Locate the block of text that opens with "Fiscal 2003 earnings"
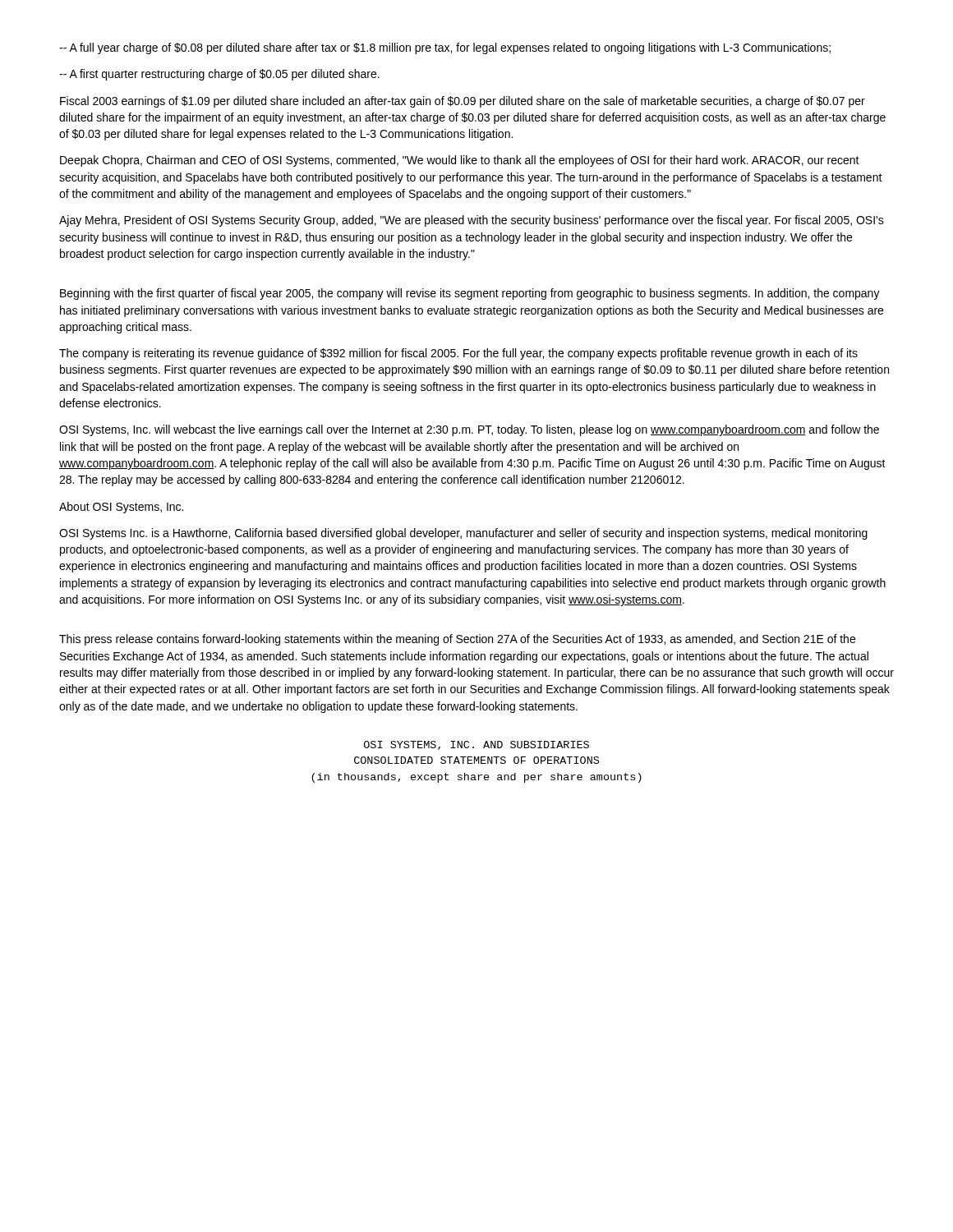Viewport: 953px width, 1232px height. pos(472,117)
